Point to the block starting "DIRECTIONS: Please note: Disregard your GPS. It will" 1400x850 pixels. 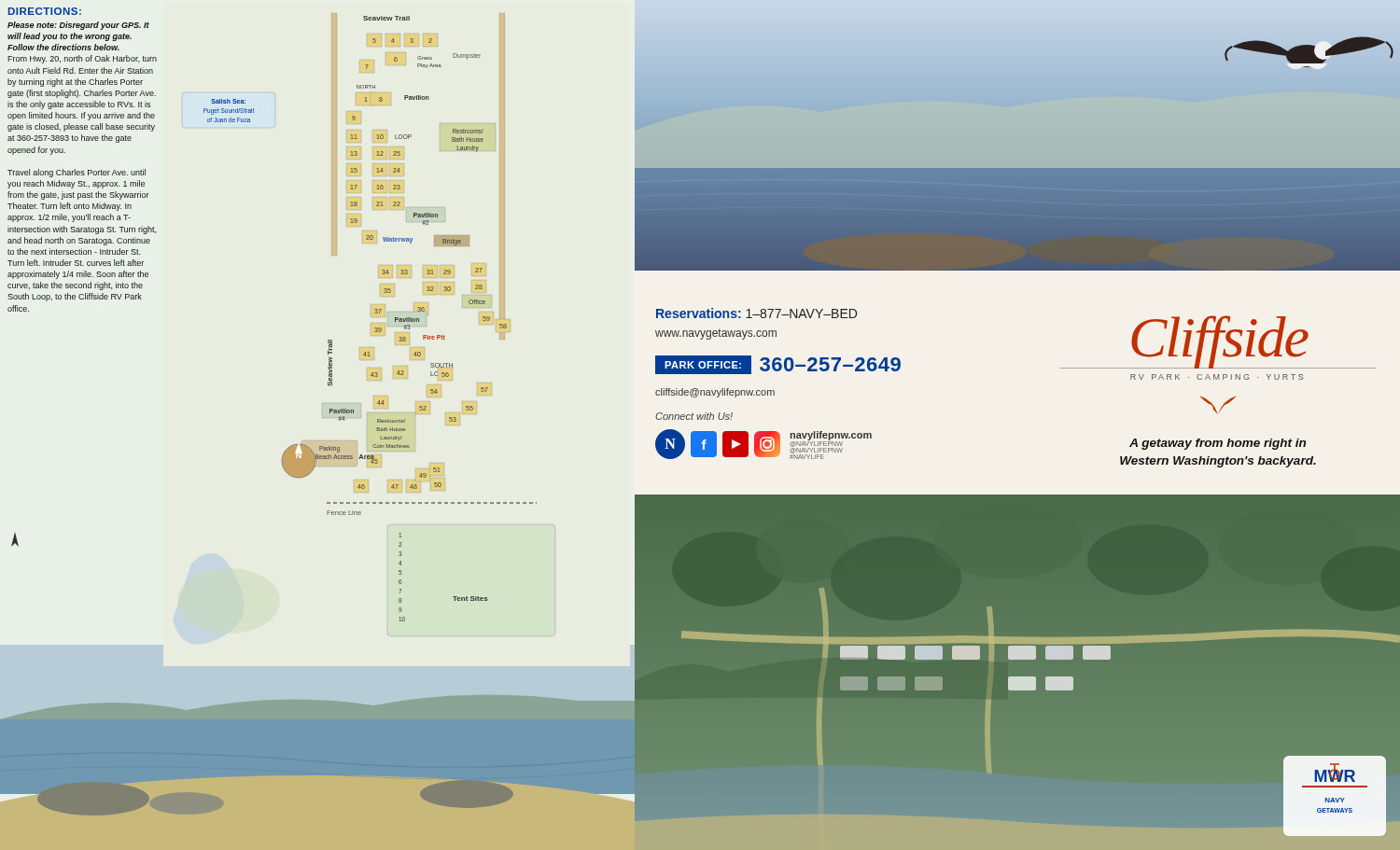pyautogui.click(x=84, y=160)
